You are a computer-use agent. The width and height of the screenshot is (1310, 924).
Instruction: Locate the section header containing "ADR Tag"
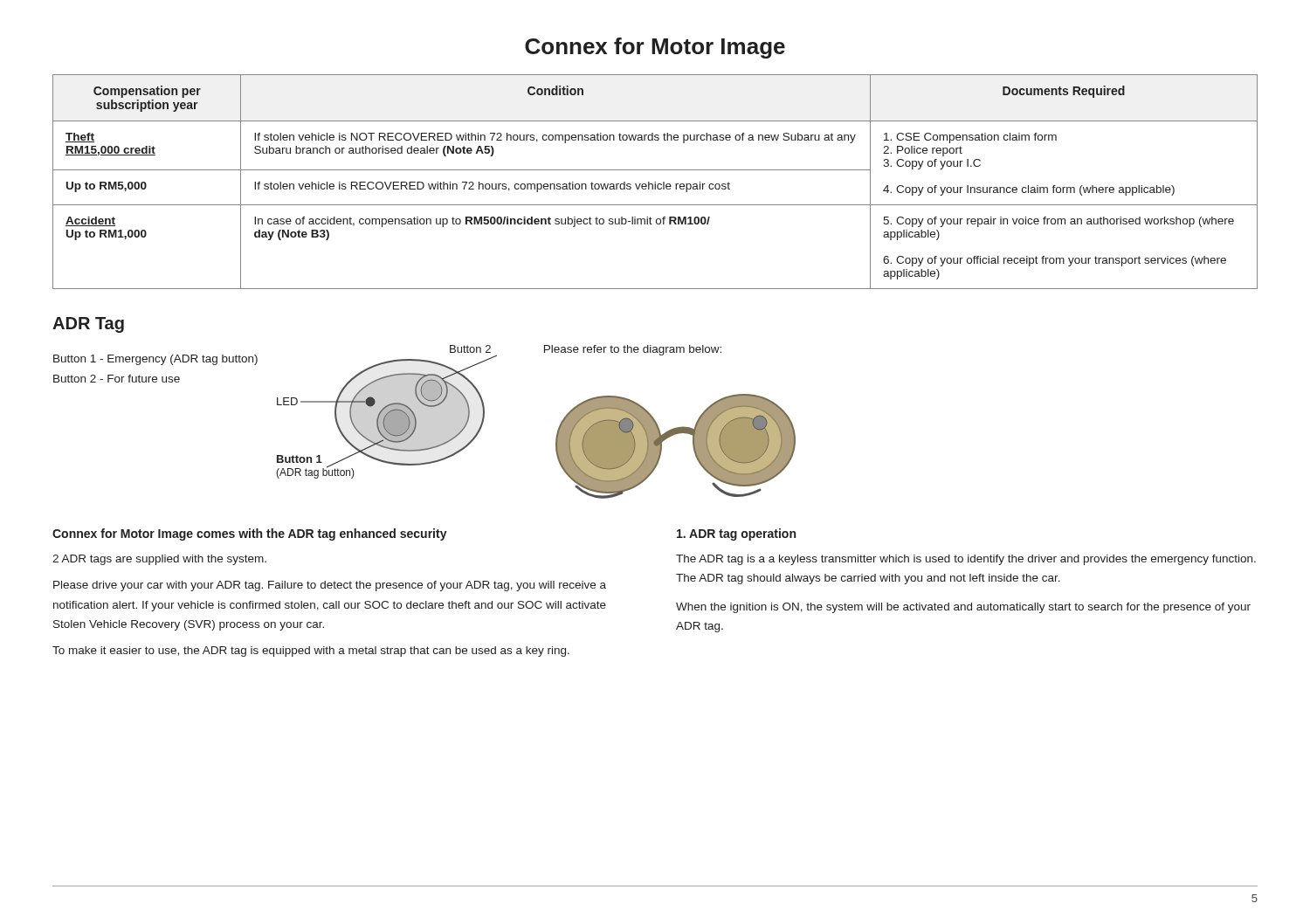(x=89, y=323)
